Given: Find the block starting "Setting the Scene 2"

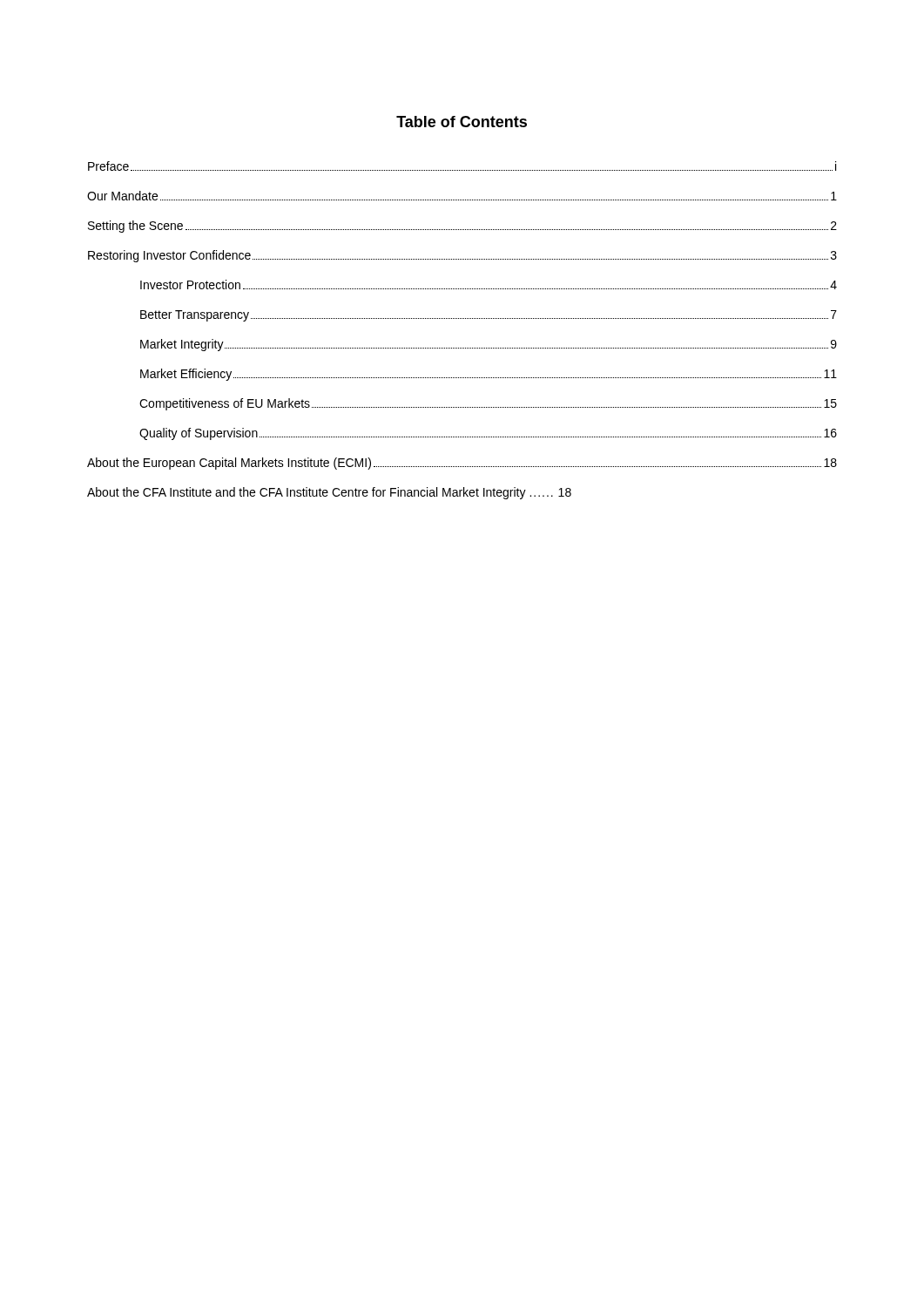Looking at the screenshot, I should coord(462,226).
